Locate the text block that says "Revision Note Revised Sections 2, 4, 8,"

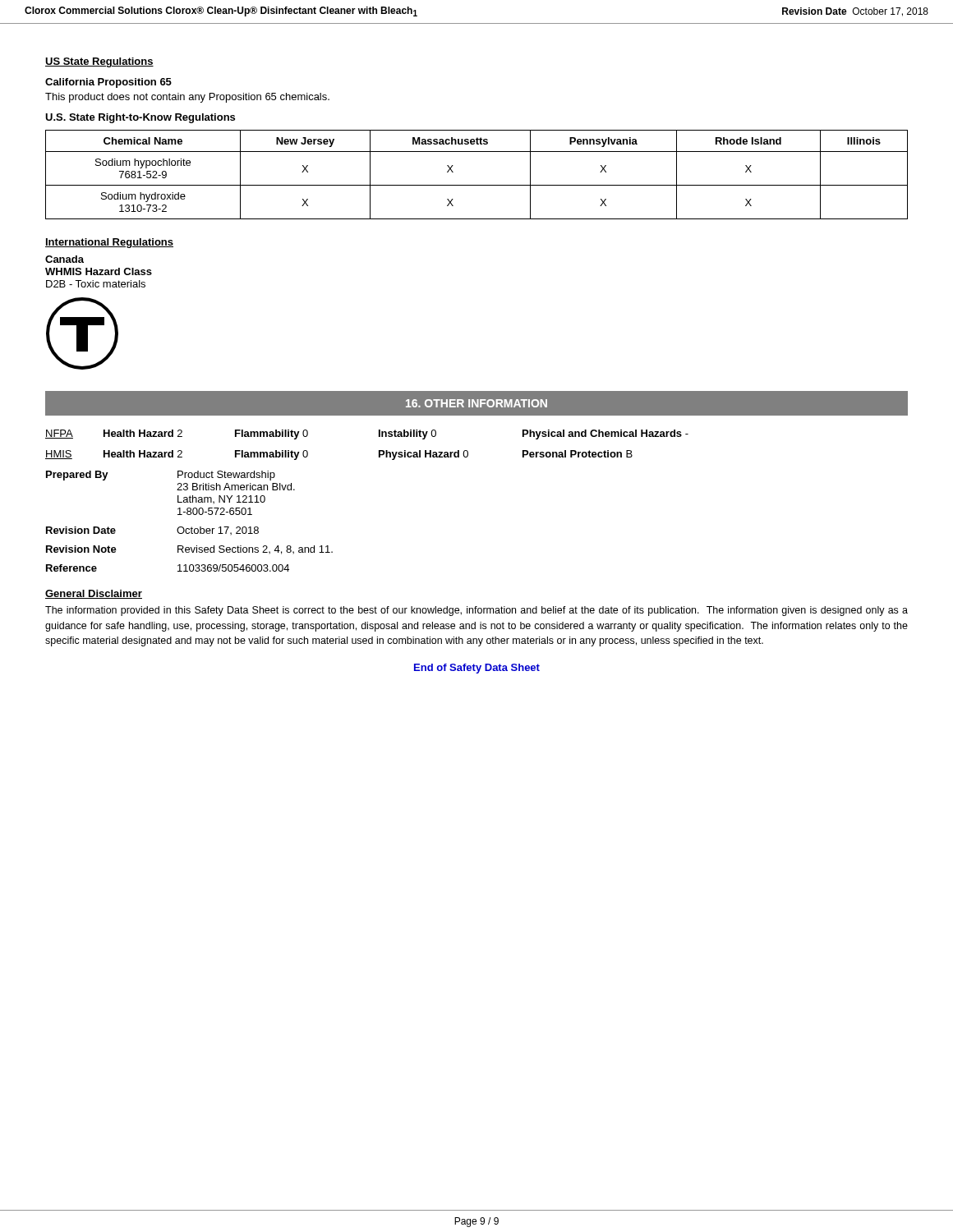[189, 550]
